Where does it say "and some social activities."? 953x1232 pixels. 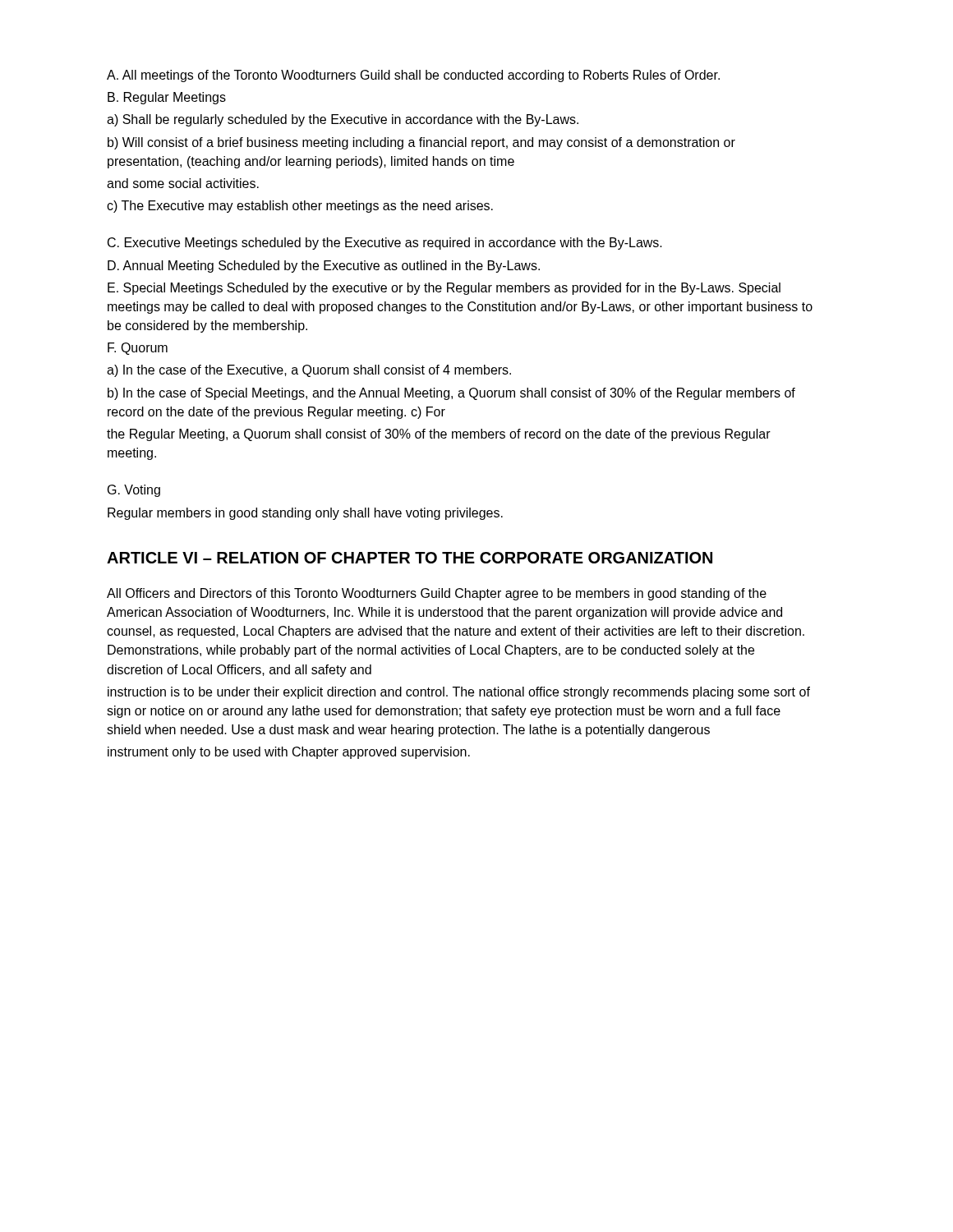coord(183,183)
